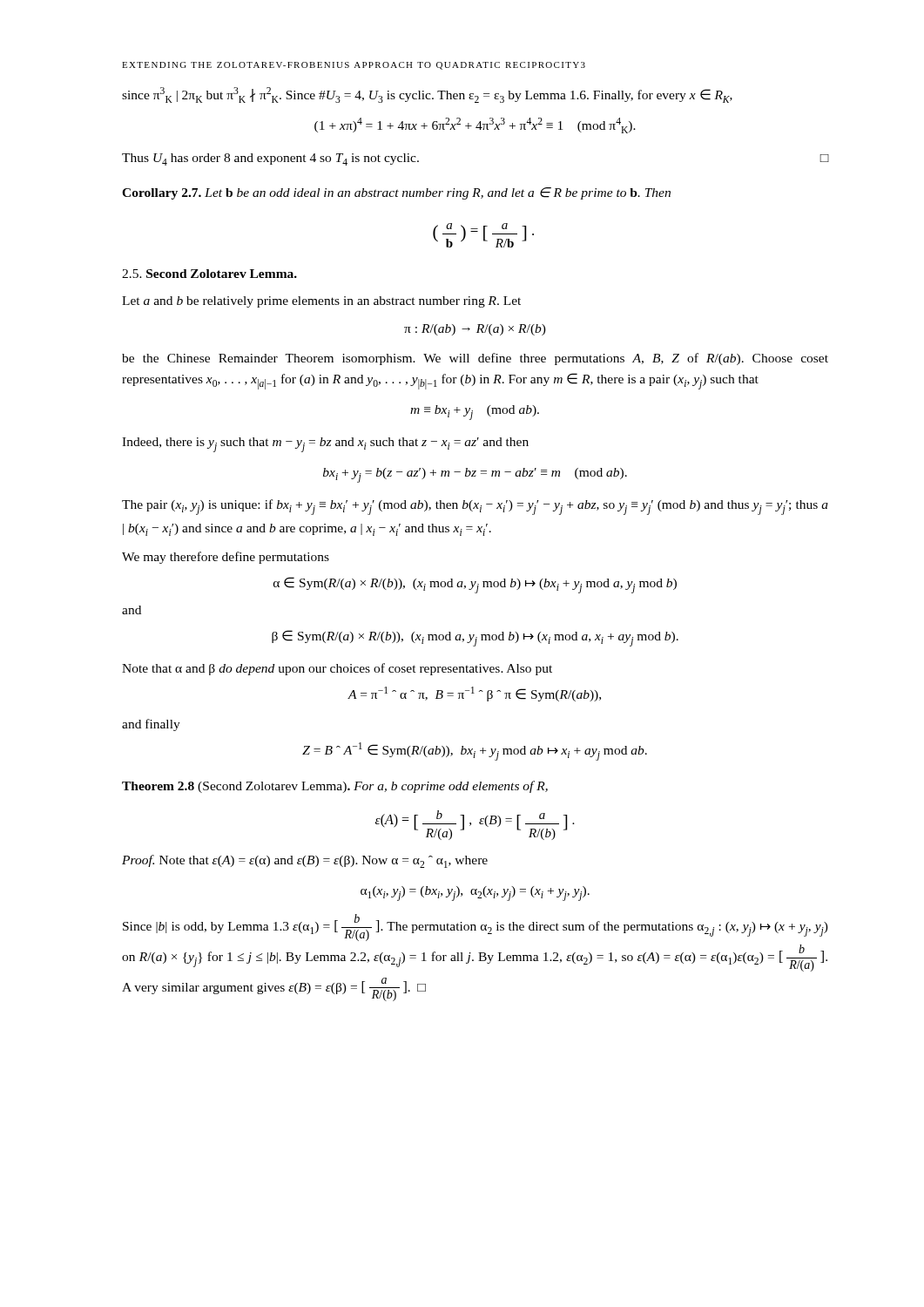Find the block on this page that starts "Proof. Note that ε(A) ="

point(305,862)
